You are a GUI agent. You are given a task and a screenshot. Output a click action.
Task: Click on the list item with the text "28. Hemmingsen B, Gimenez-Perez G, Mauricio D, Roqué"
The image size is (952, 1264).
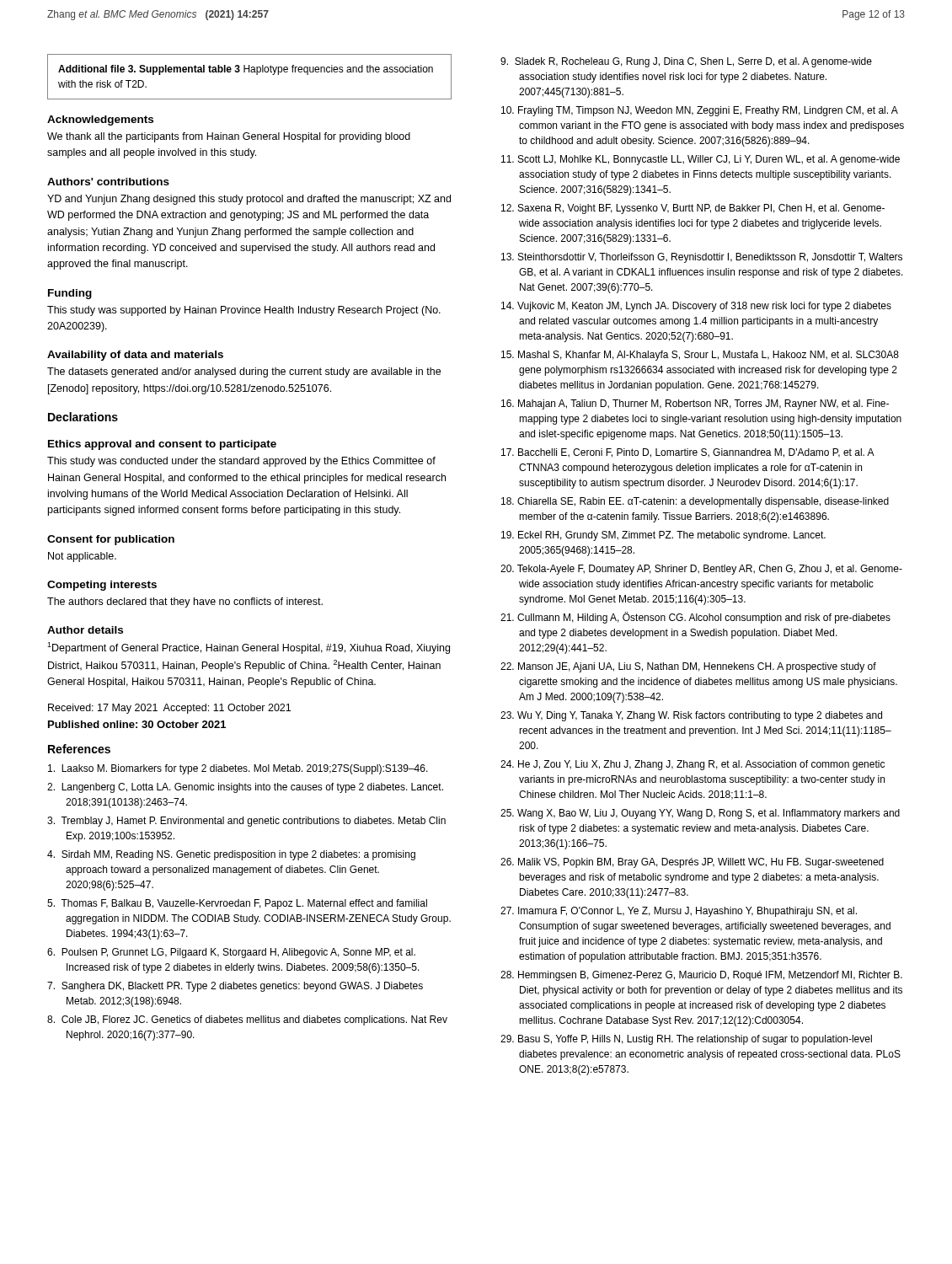point(702,998)
